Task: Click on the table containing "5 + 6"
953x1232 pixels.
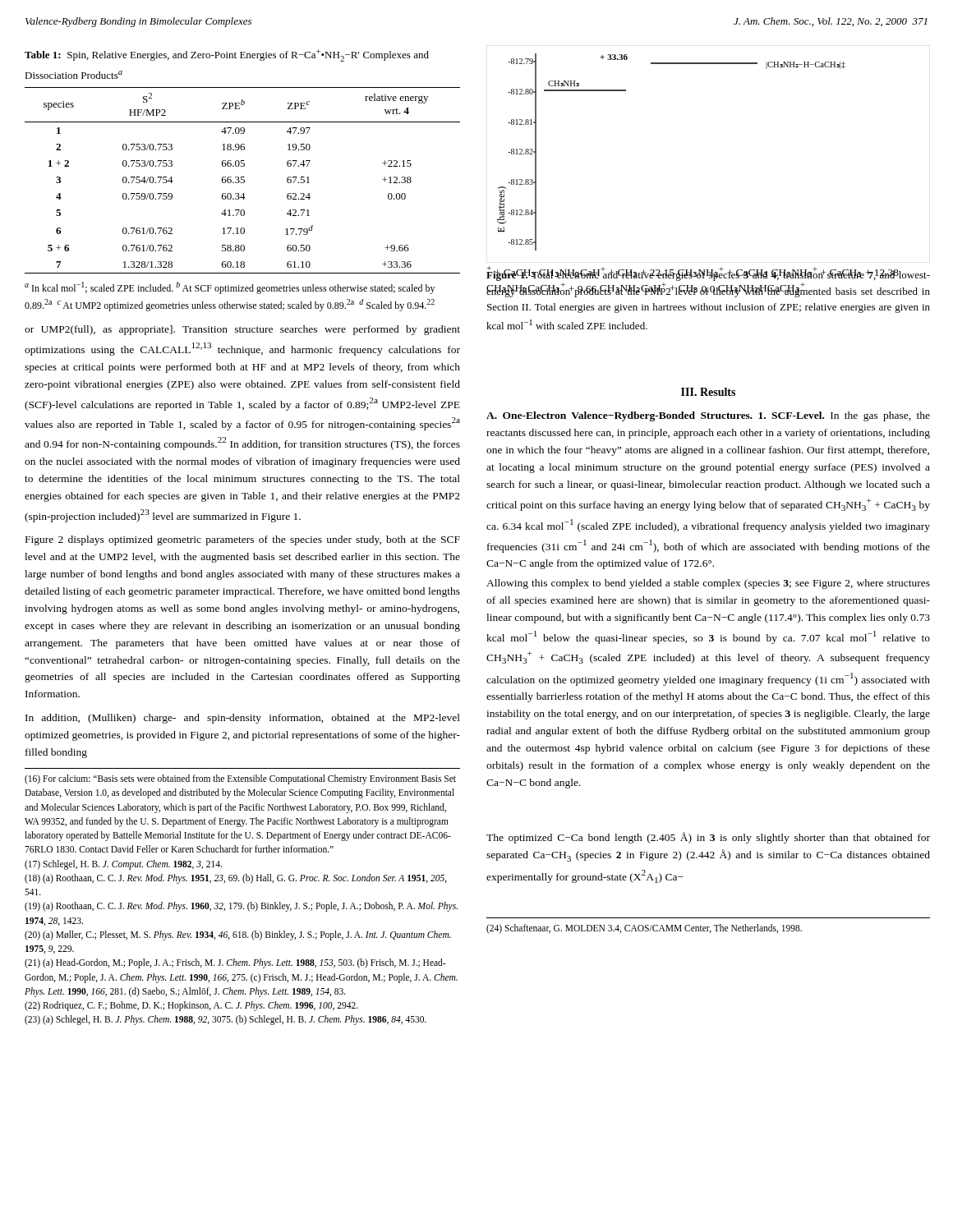Action: [x=242, y=180]
